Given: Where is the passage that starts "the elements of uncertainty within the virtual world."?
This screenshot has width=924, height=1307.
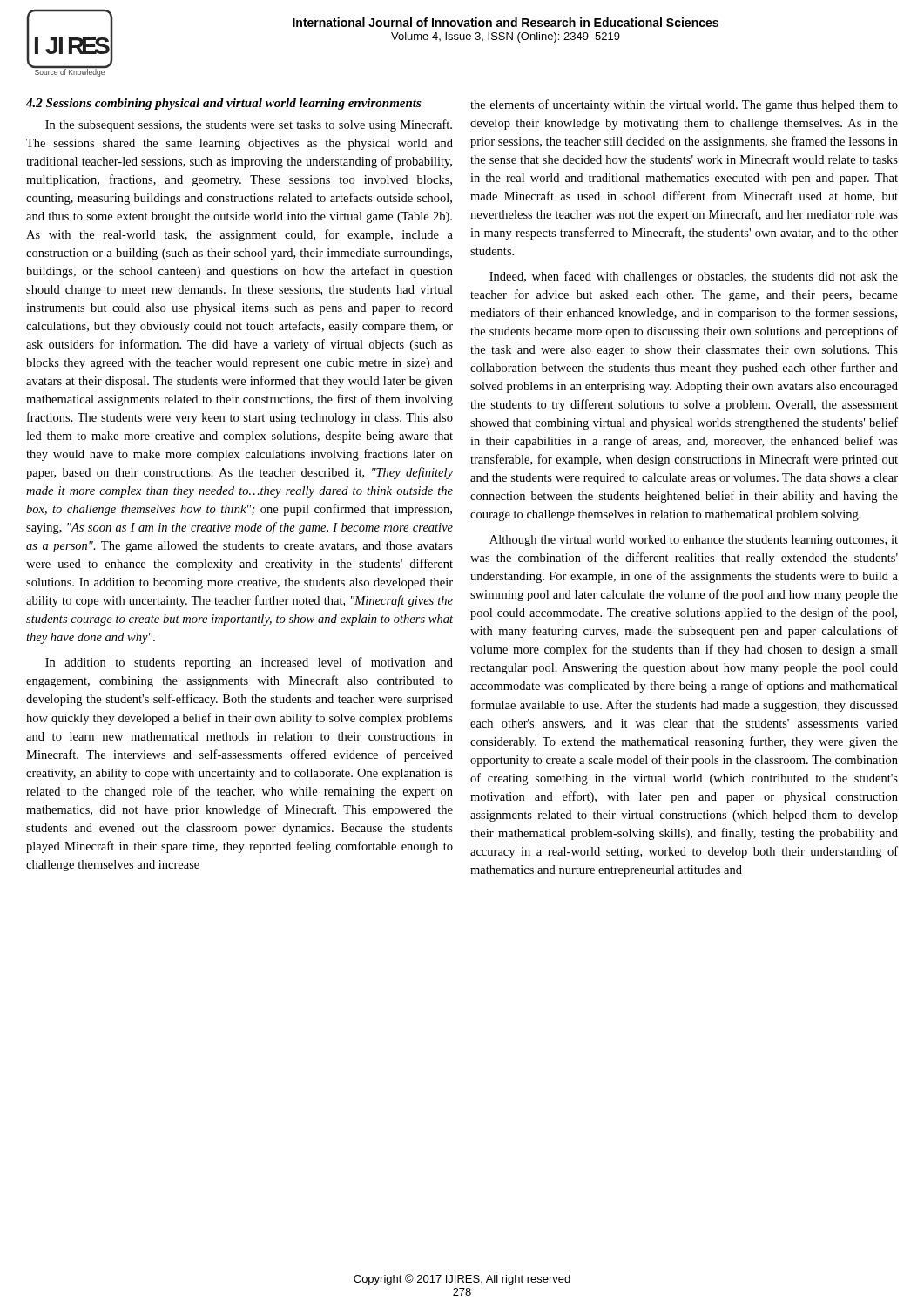Looking at the screenshot, I should click(x=684, y=178).
